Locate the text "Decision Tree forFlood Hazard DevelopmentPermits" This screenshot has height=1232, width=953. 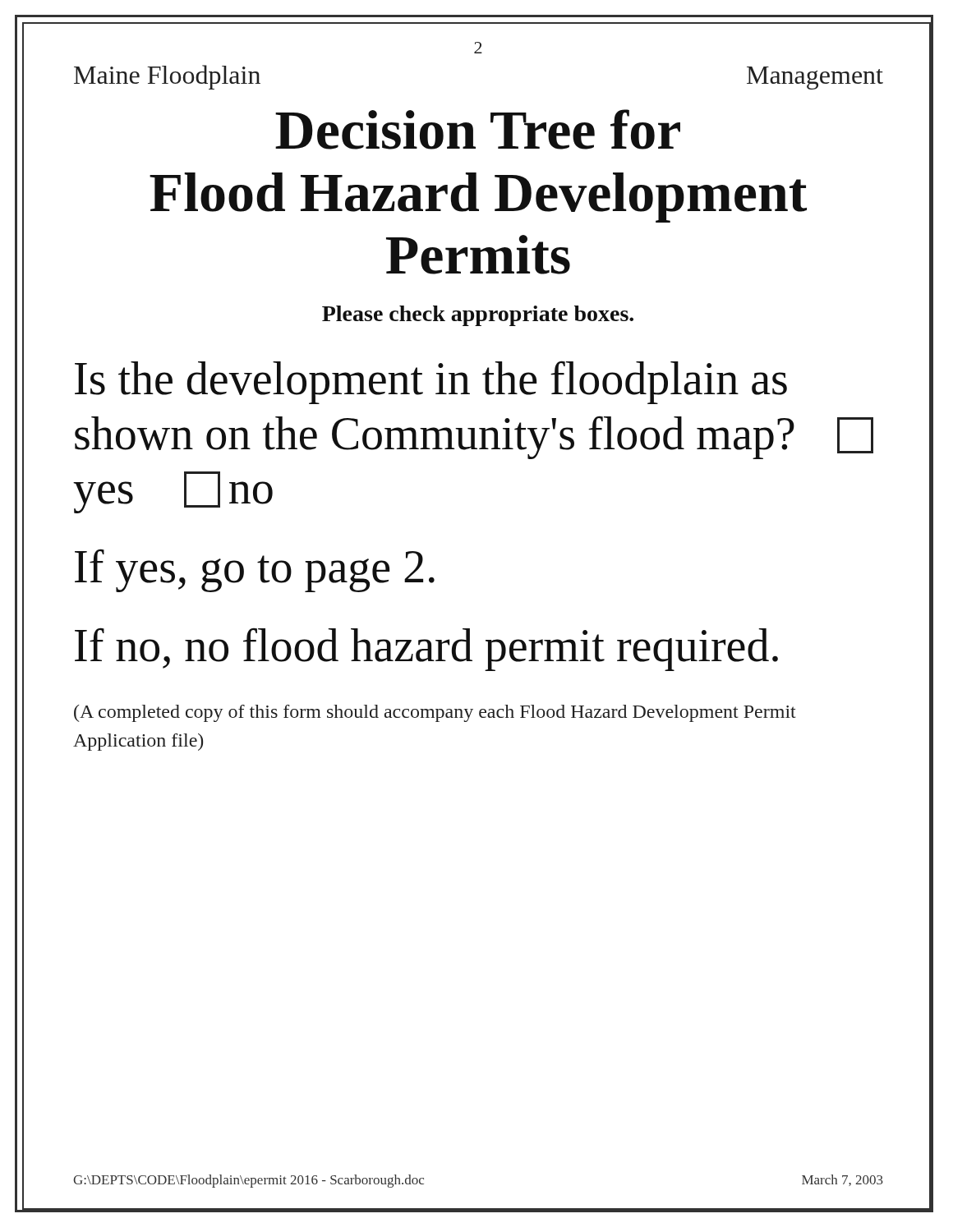coord(478,192)
